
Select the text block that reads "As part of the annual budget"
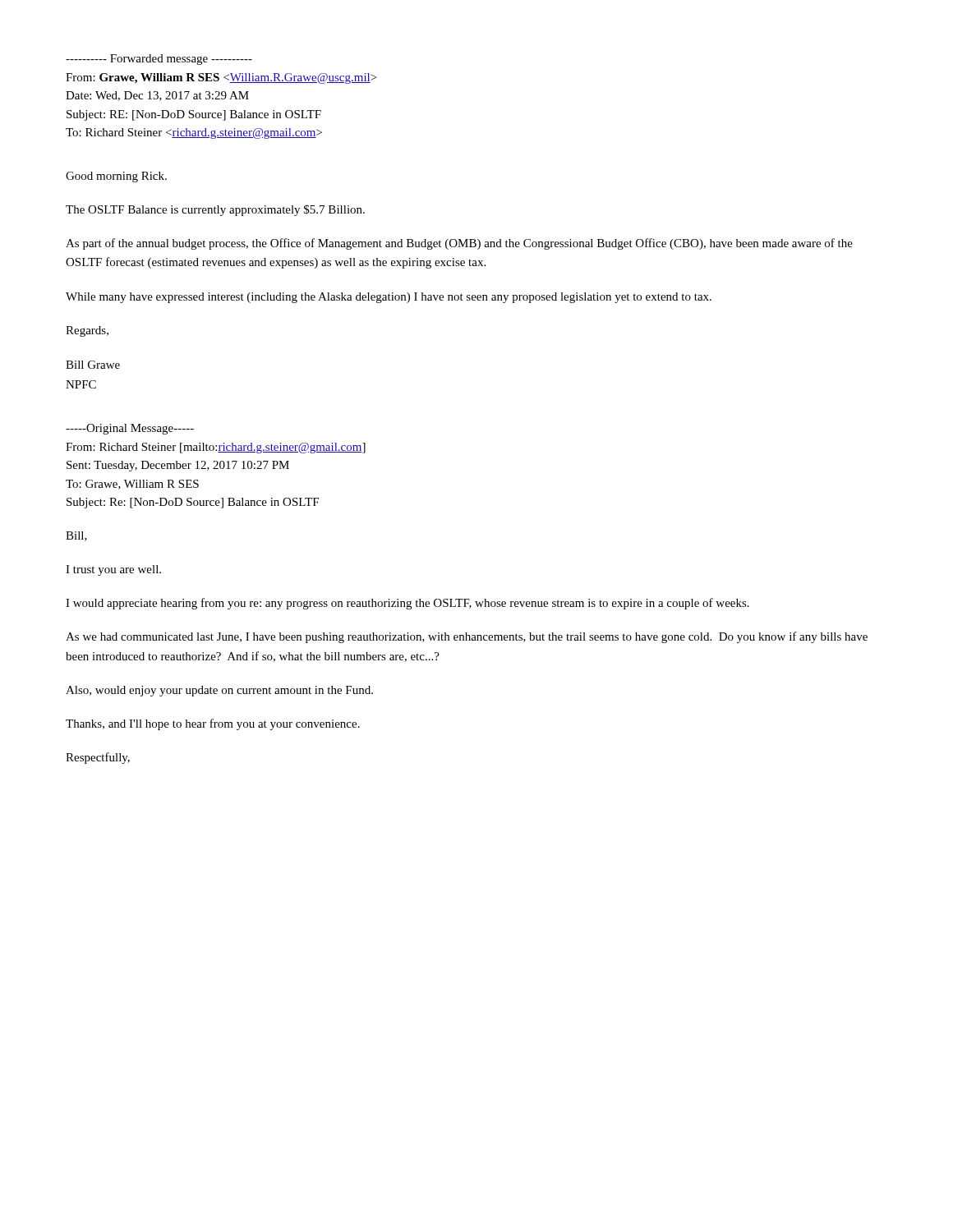(x=459, y=253)
